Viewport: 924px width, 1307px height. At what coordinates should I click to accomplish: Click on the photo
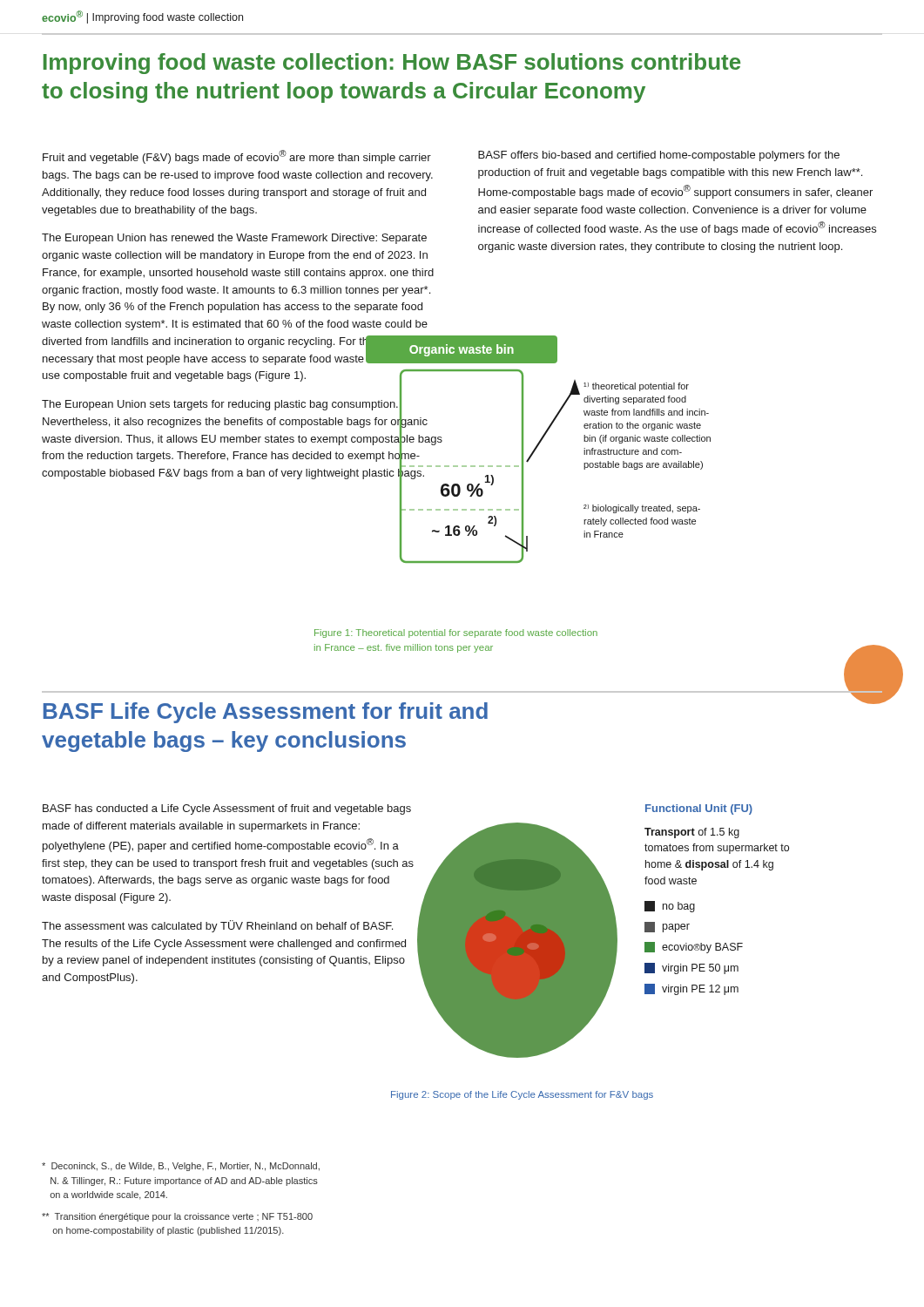[517, 936]
